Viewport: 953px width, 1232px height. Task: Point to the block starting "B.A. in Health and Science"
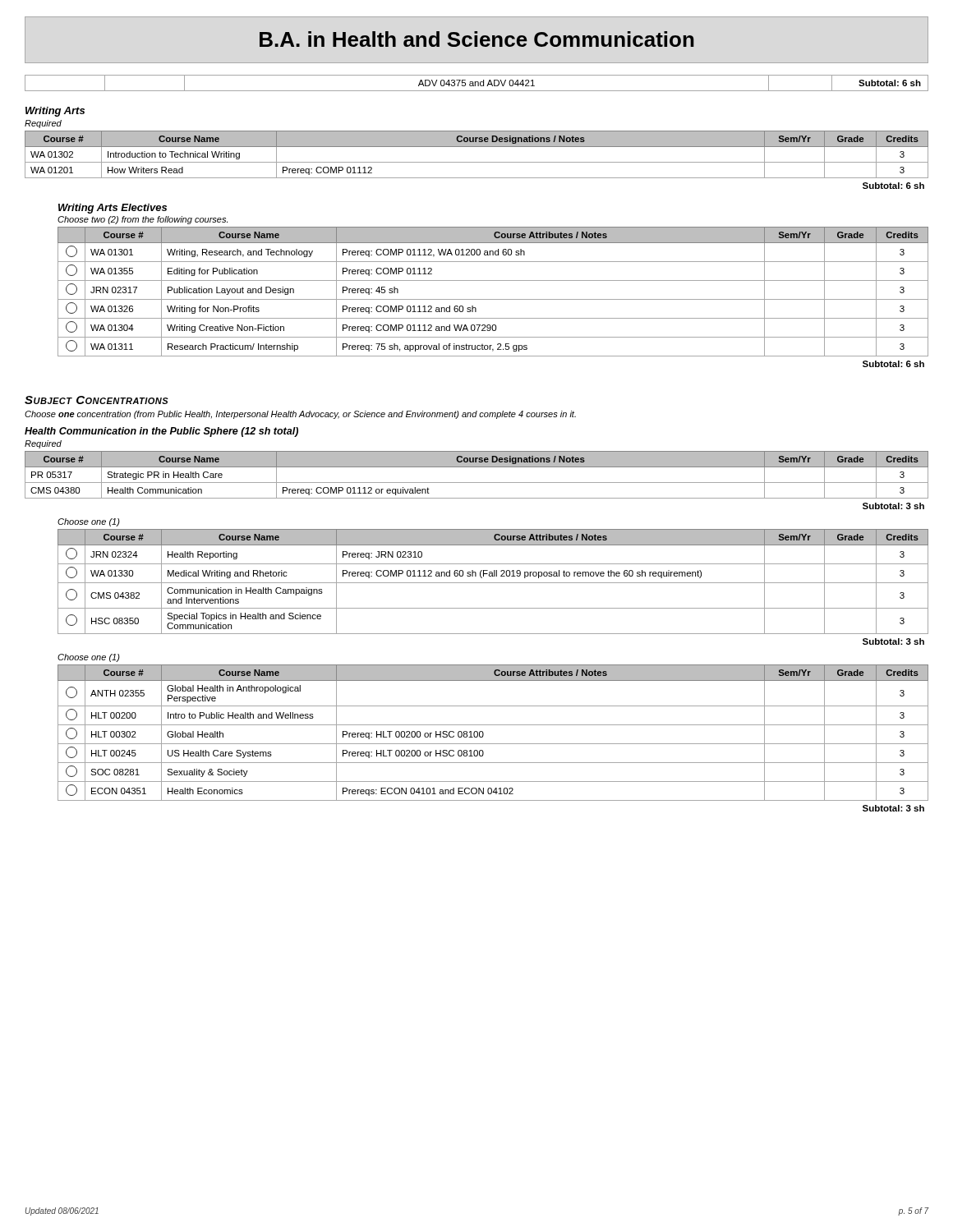click(x=476, y=39)
